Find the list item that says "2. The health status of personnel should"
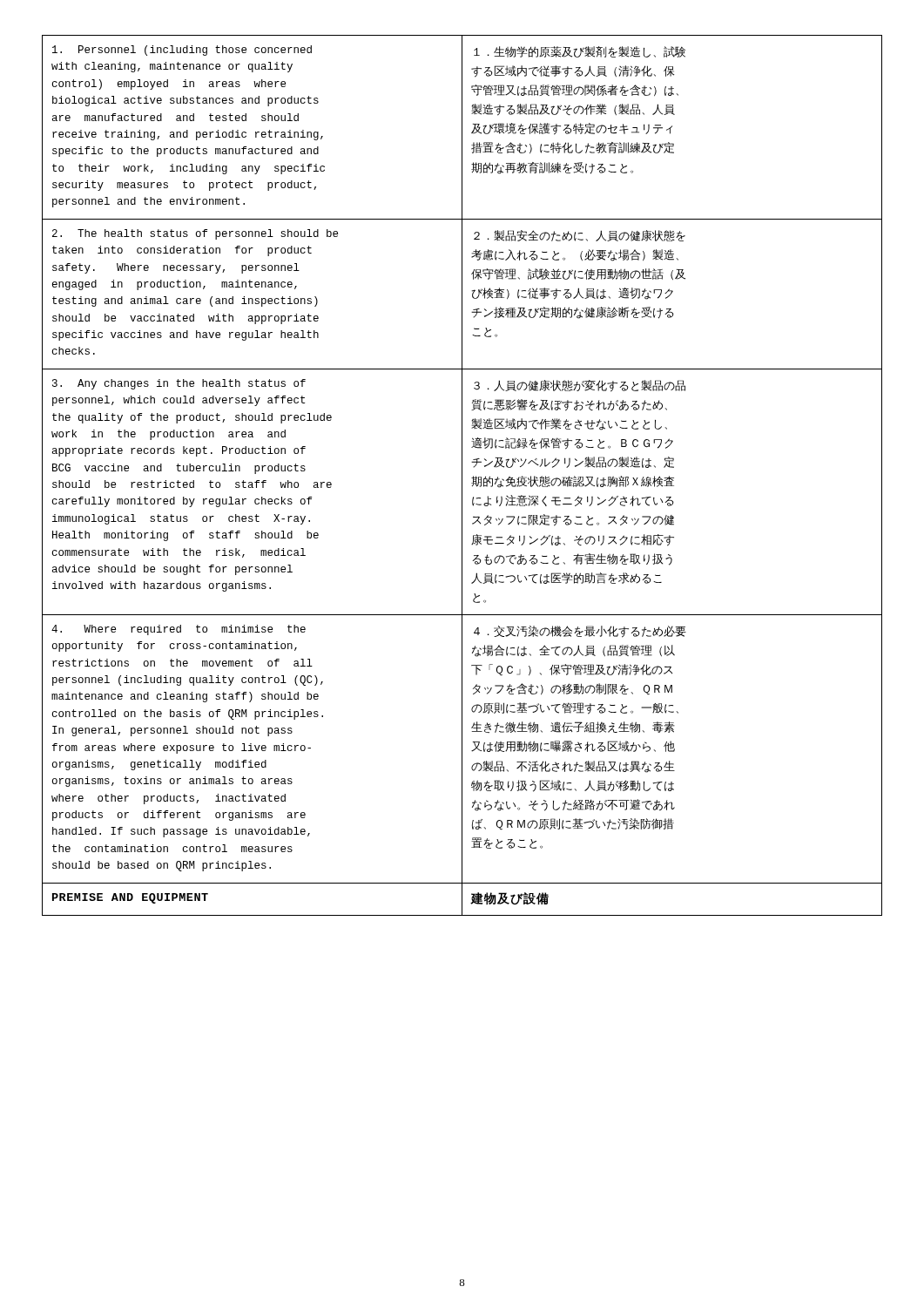 click(x=195, y=293)
